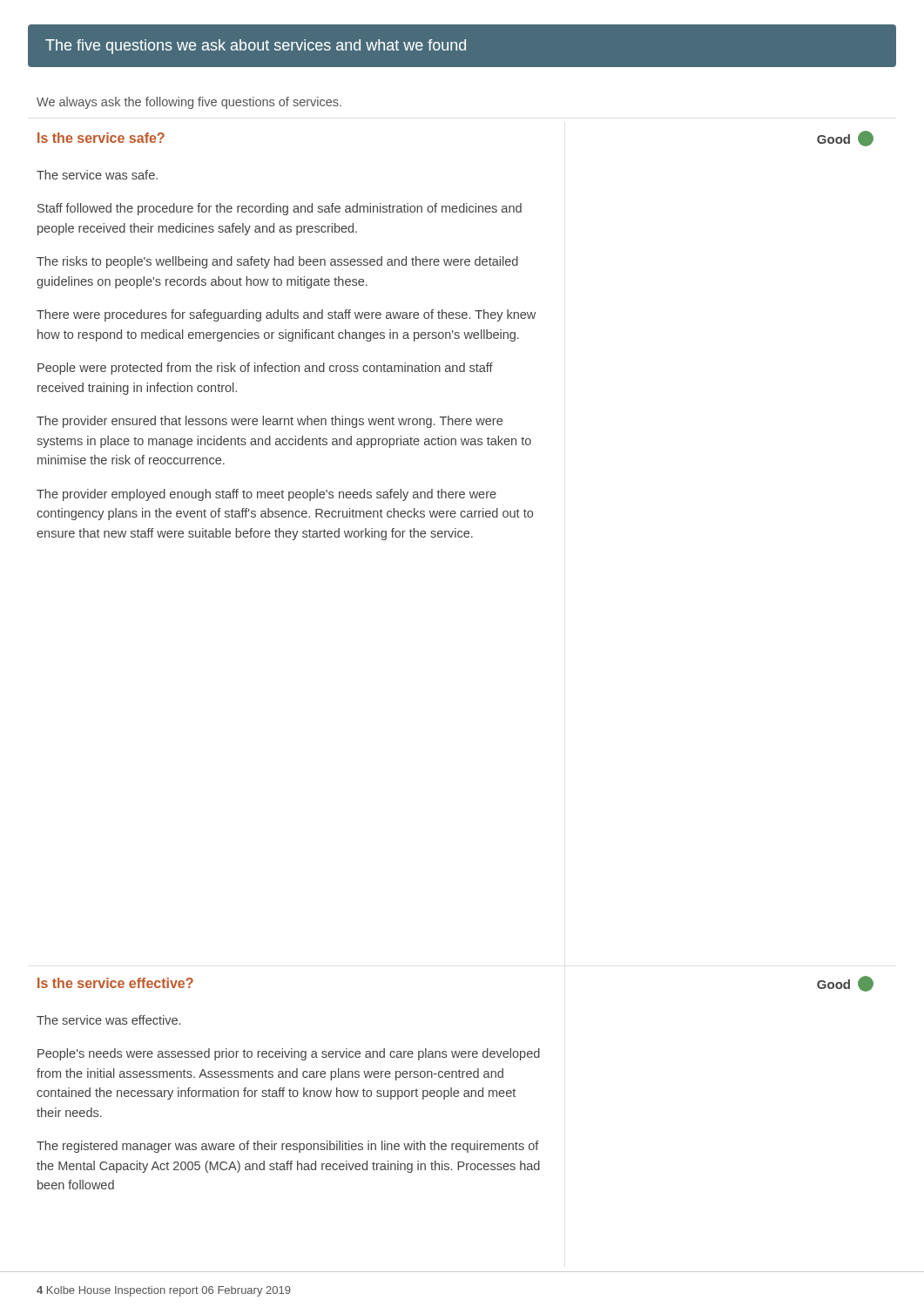Image resolution: width=924 pixels, height=1307 pixels.
Task: Locate the block of text that opens with "The risks to people's wellbeing and safety had"
Action: [278, 272]
